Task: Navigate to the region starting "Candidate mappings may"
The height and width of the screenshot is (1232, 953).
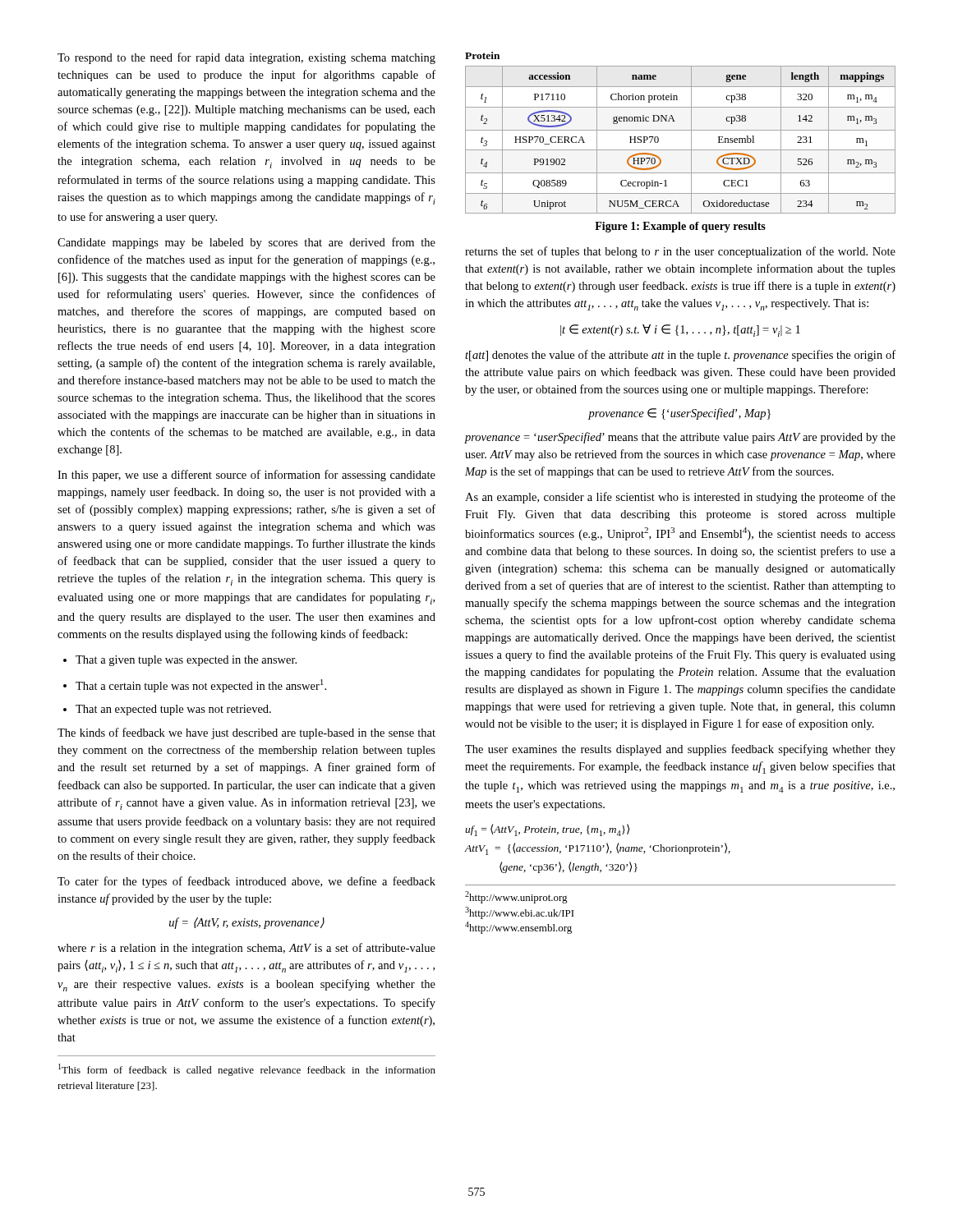Action: 246,346
